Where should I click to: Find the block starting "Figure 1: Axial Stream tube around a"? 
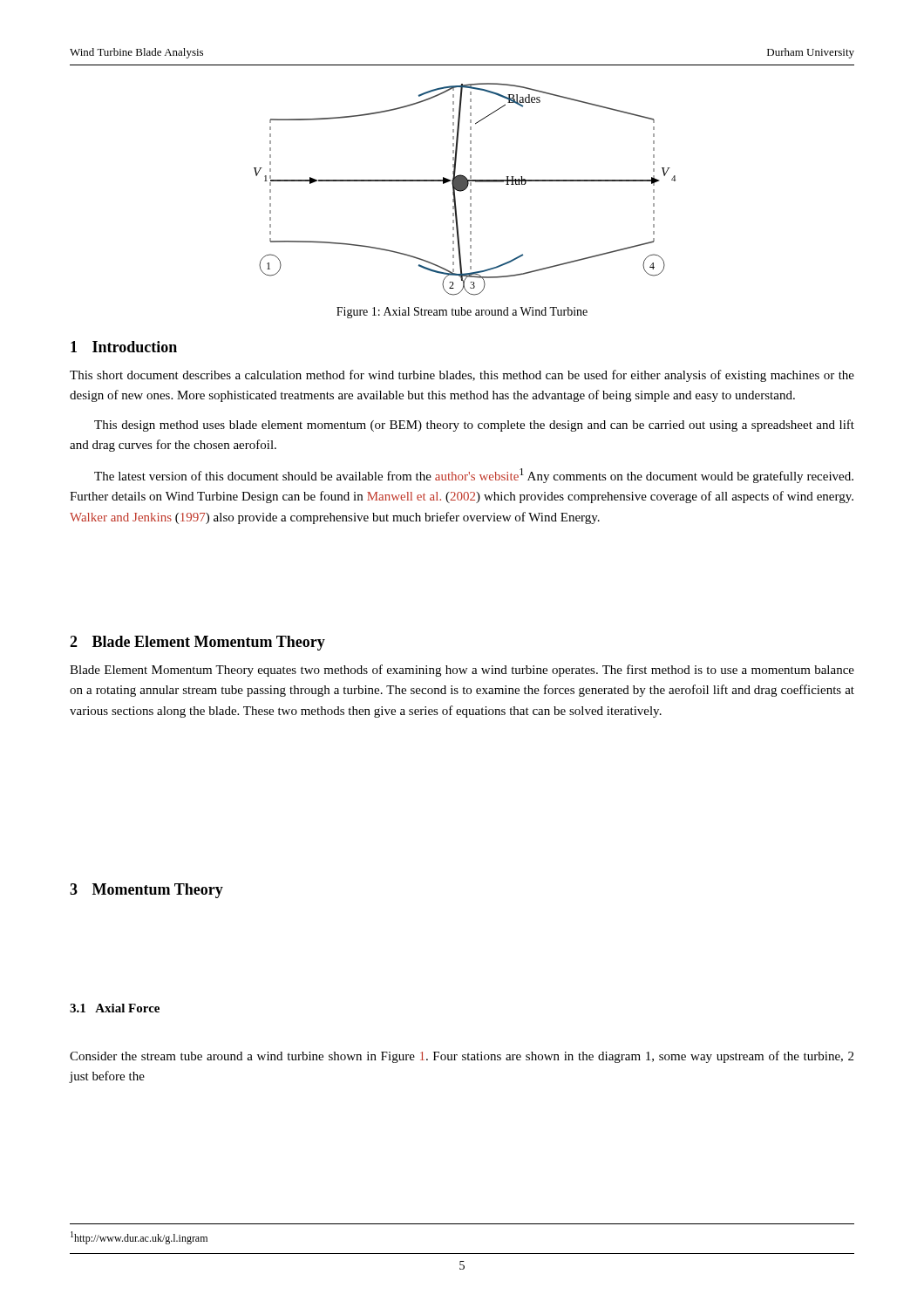[462, 312]
